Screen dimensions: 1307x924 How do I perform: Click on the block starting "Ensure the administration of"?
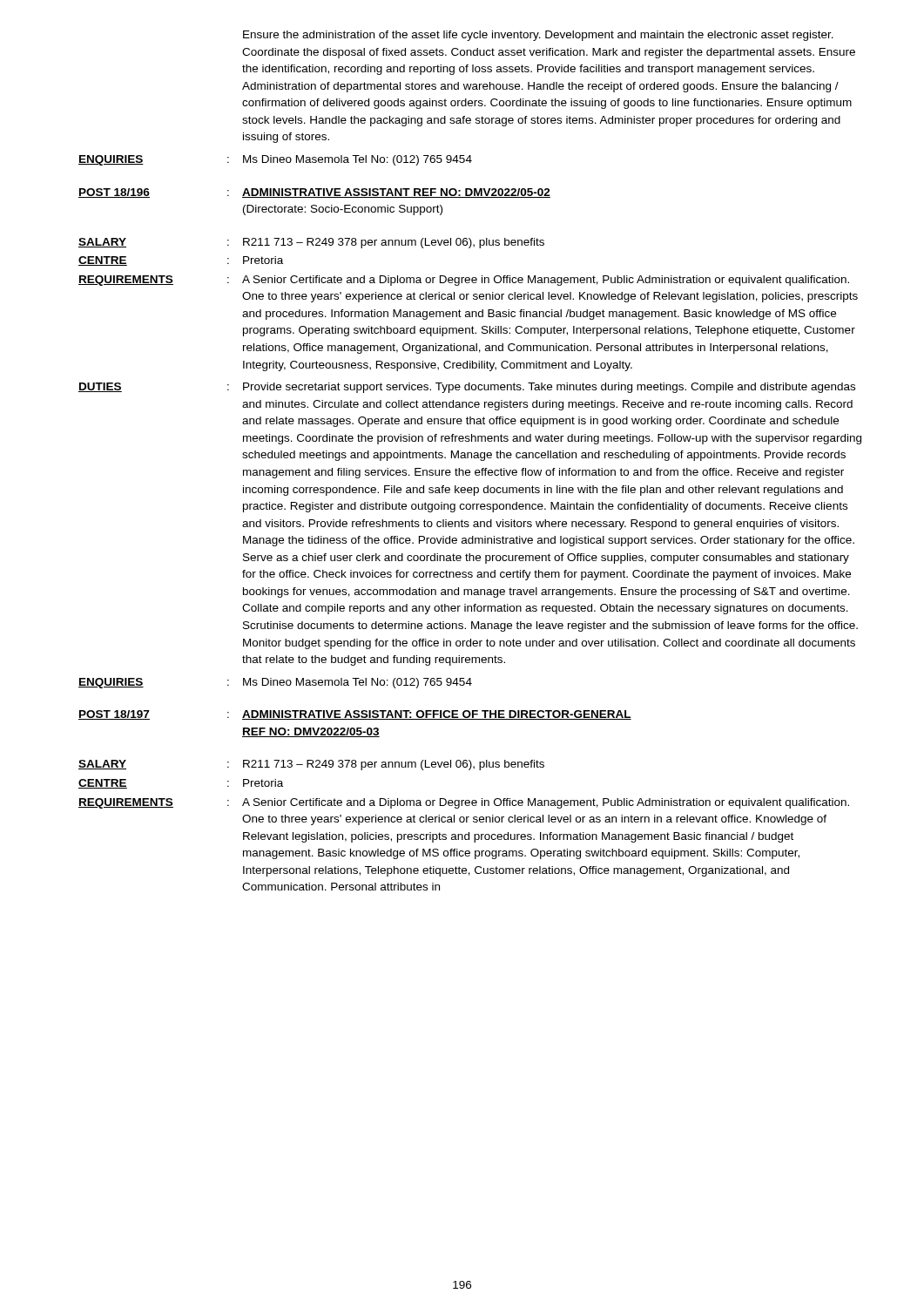[471, 86]
